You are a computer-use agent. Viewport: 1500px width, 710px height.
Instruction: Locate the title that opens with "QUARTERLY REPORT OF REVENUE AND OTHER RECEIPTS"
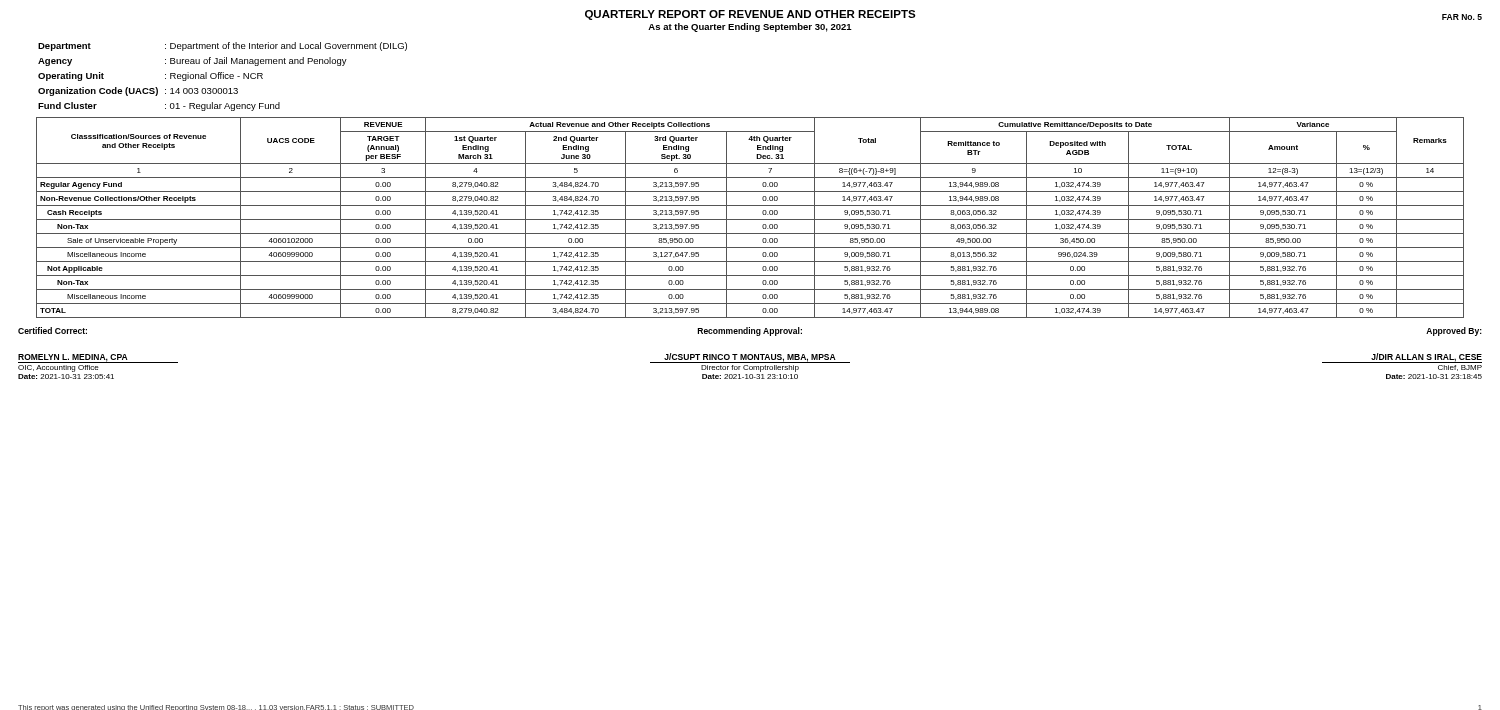[x=750, y=20]
